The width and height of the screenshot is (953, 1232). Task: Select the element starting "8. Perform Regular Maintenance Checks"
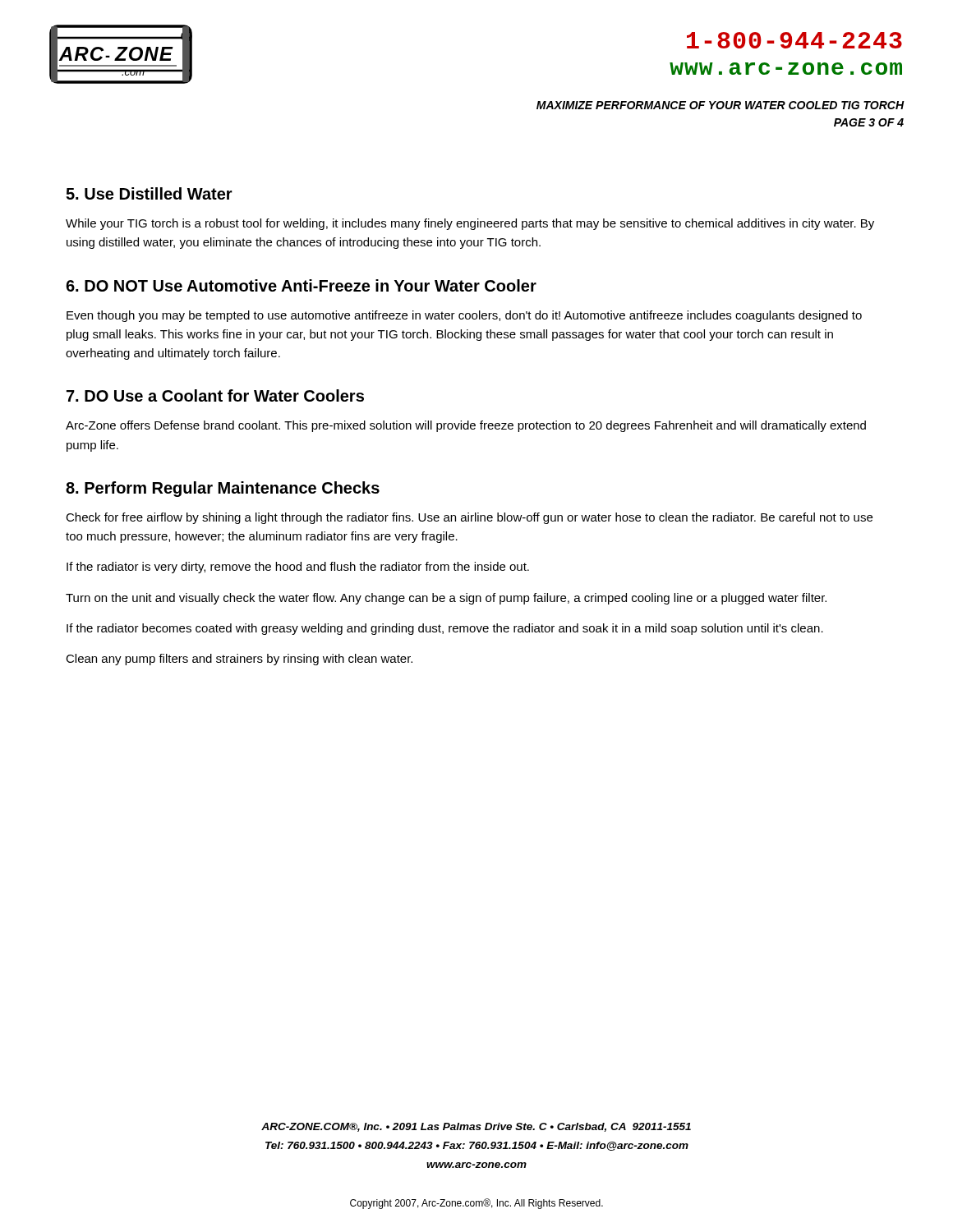pos(223,488)
